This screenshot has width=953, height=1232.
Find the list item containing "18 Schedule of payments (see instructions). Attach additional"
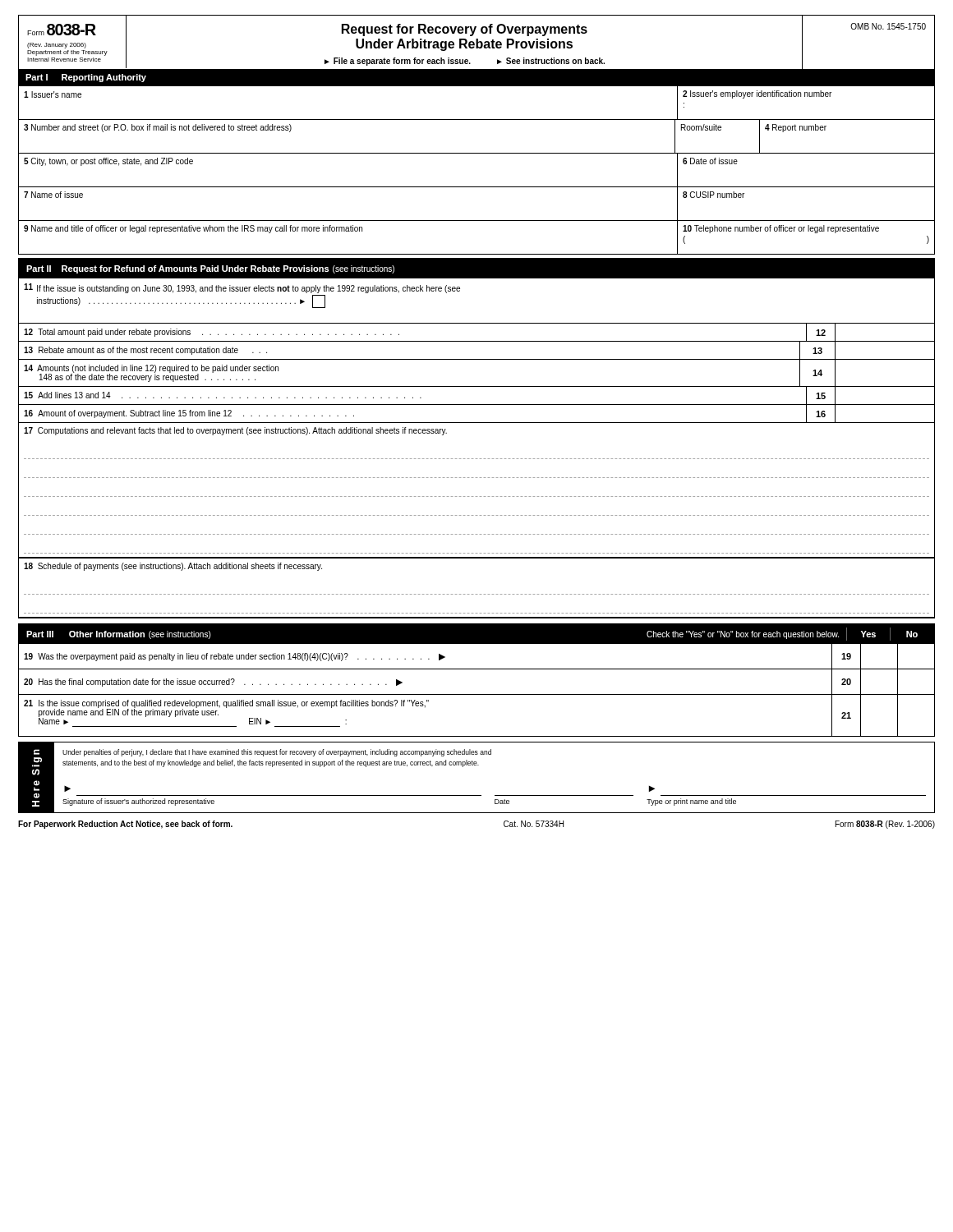click(476, 588)
